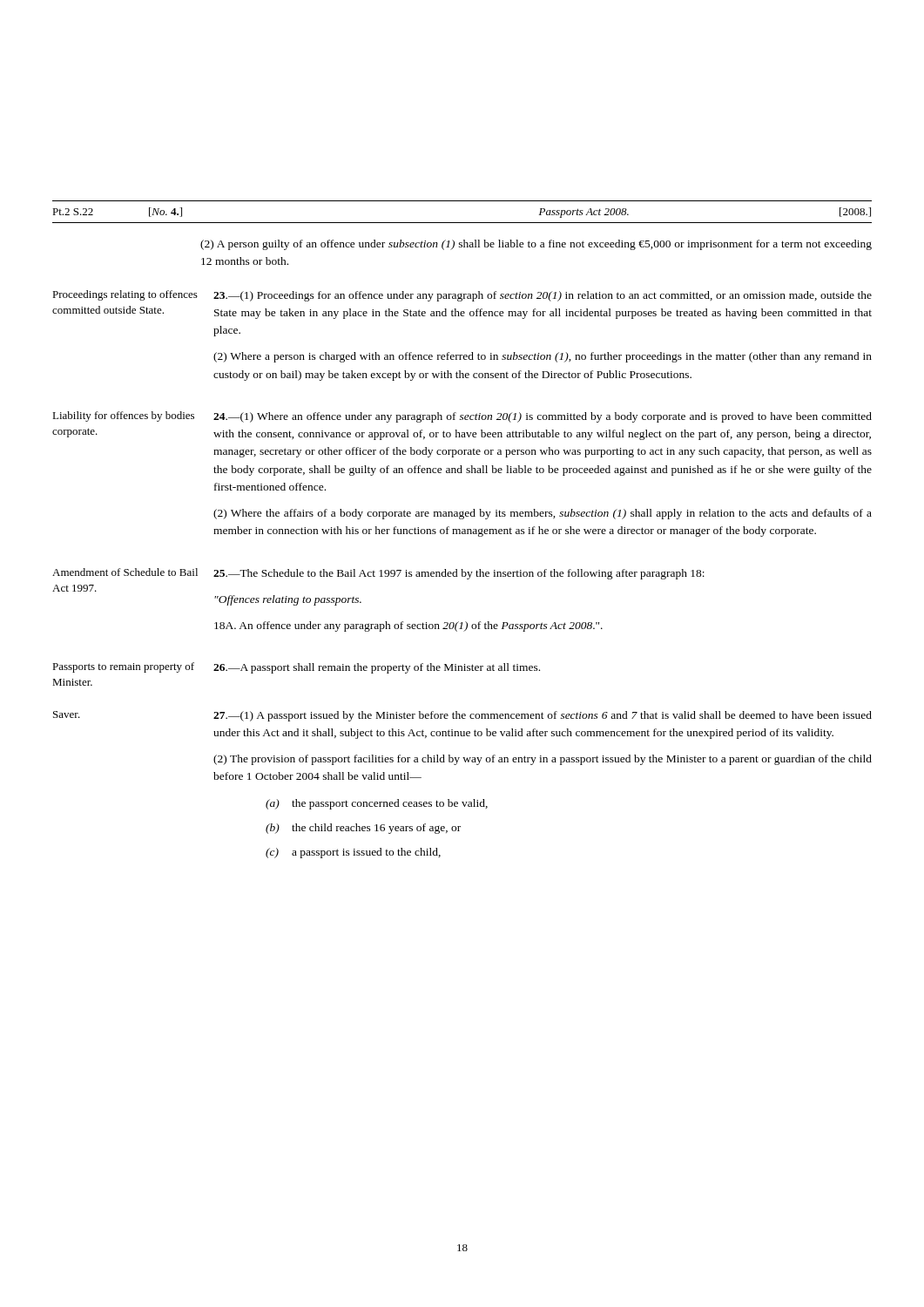Locate the block starting "(2) Where a person is charged"
The width and height of the screenshot is (924, 1307).
tap(543, 365)
